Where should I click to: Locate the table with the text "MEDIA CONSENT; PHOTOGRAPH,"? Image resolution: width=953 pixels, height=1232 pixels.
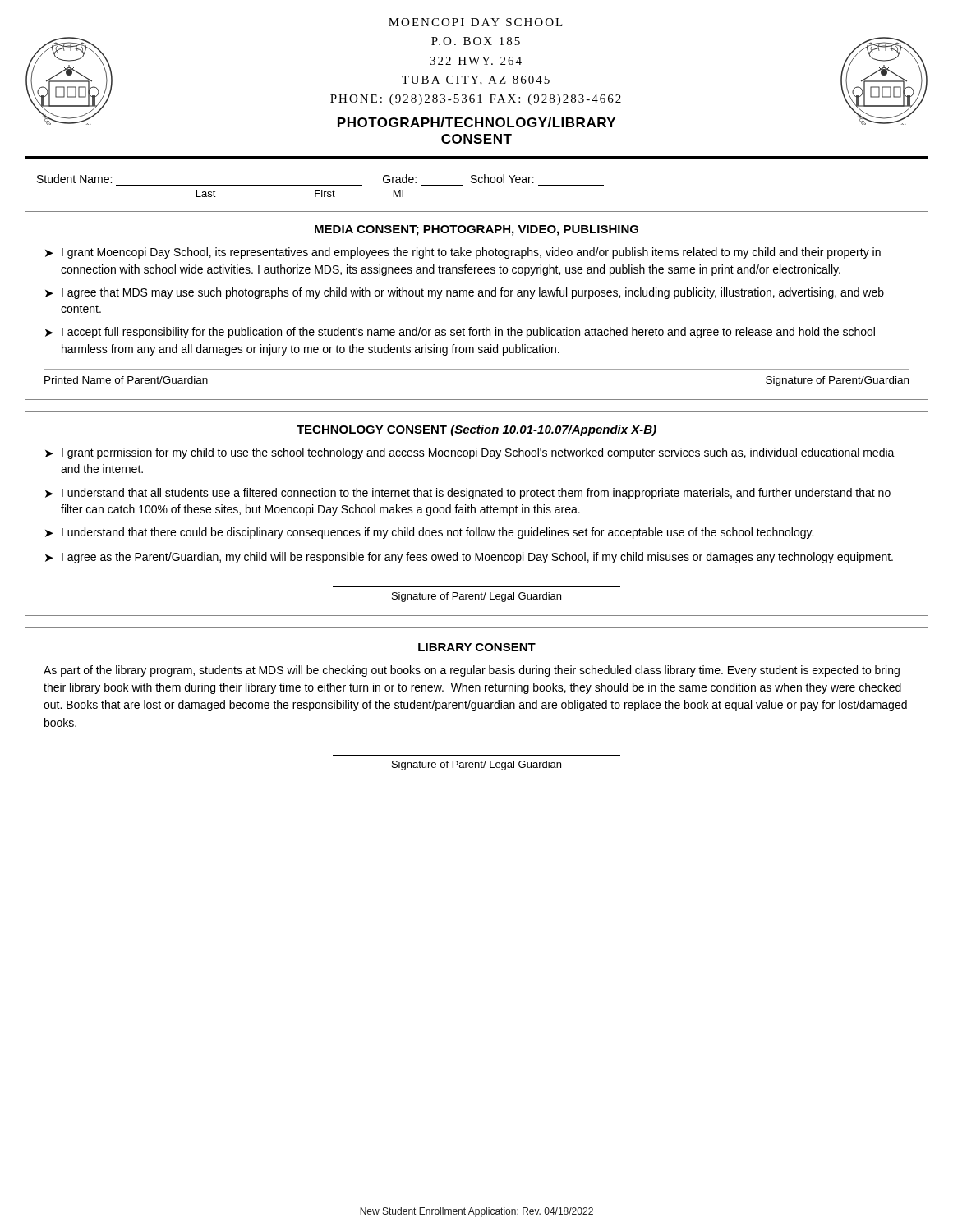tap(476, 306)
